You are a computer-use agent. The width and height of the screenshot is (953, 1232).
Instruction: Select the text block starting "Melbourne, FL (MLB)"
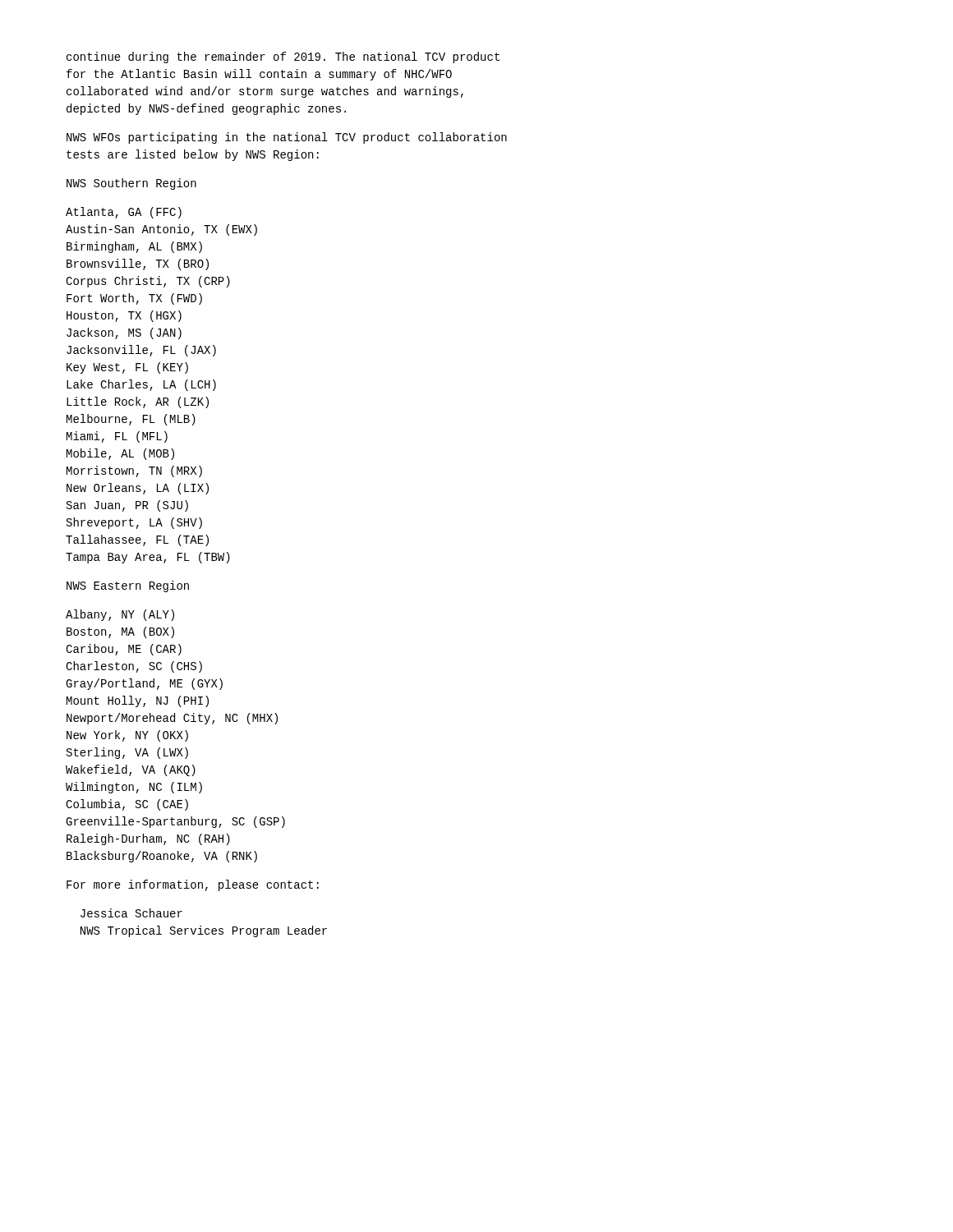(x=131, y=420)
